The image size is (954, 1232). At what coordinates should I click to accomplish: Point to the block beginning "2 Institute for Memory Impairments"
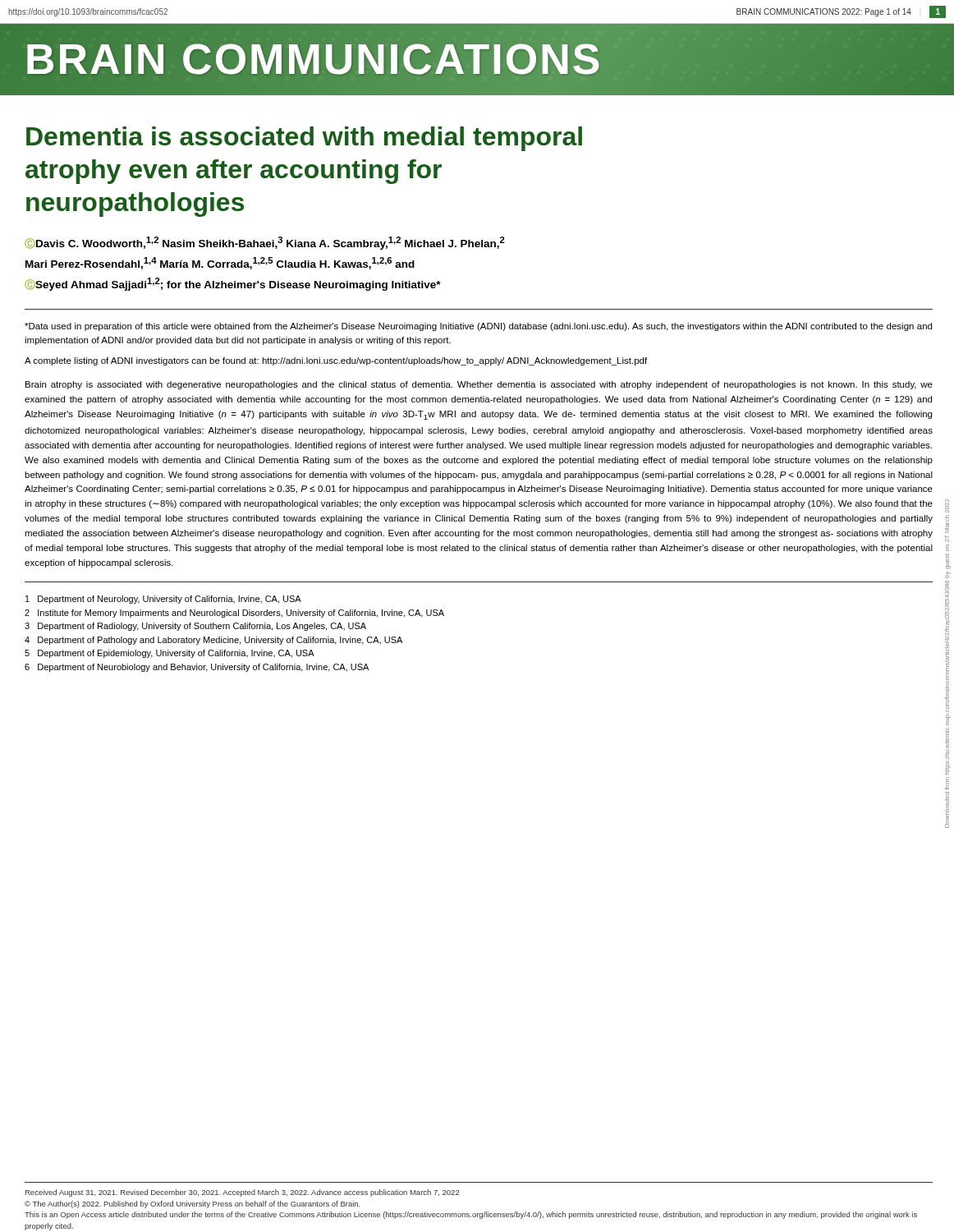tap(234, 613)
